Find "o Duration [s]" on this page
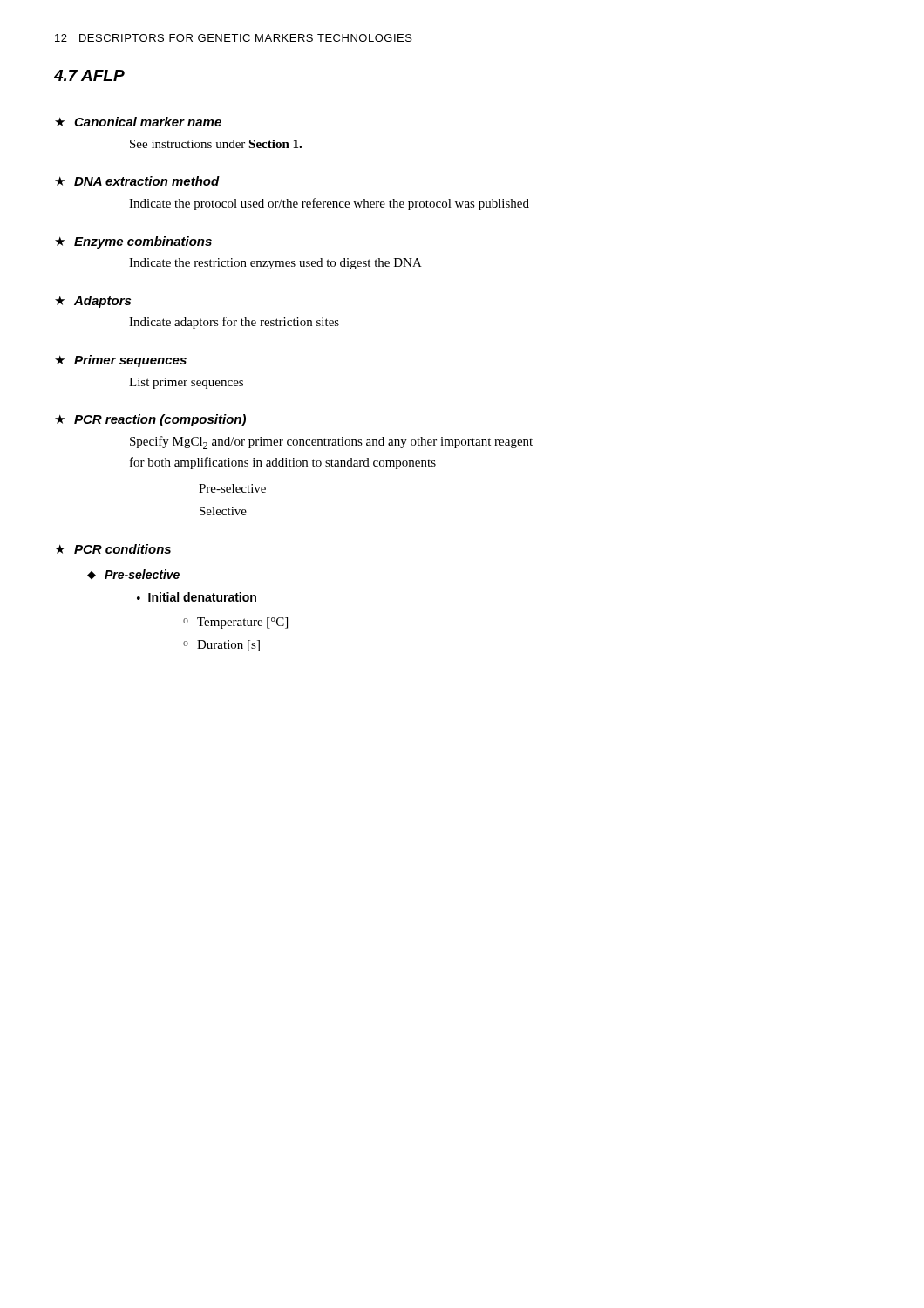This screenshot has width=924, height=1308. point(222,645)
